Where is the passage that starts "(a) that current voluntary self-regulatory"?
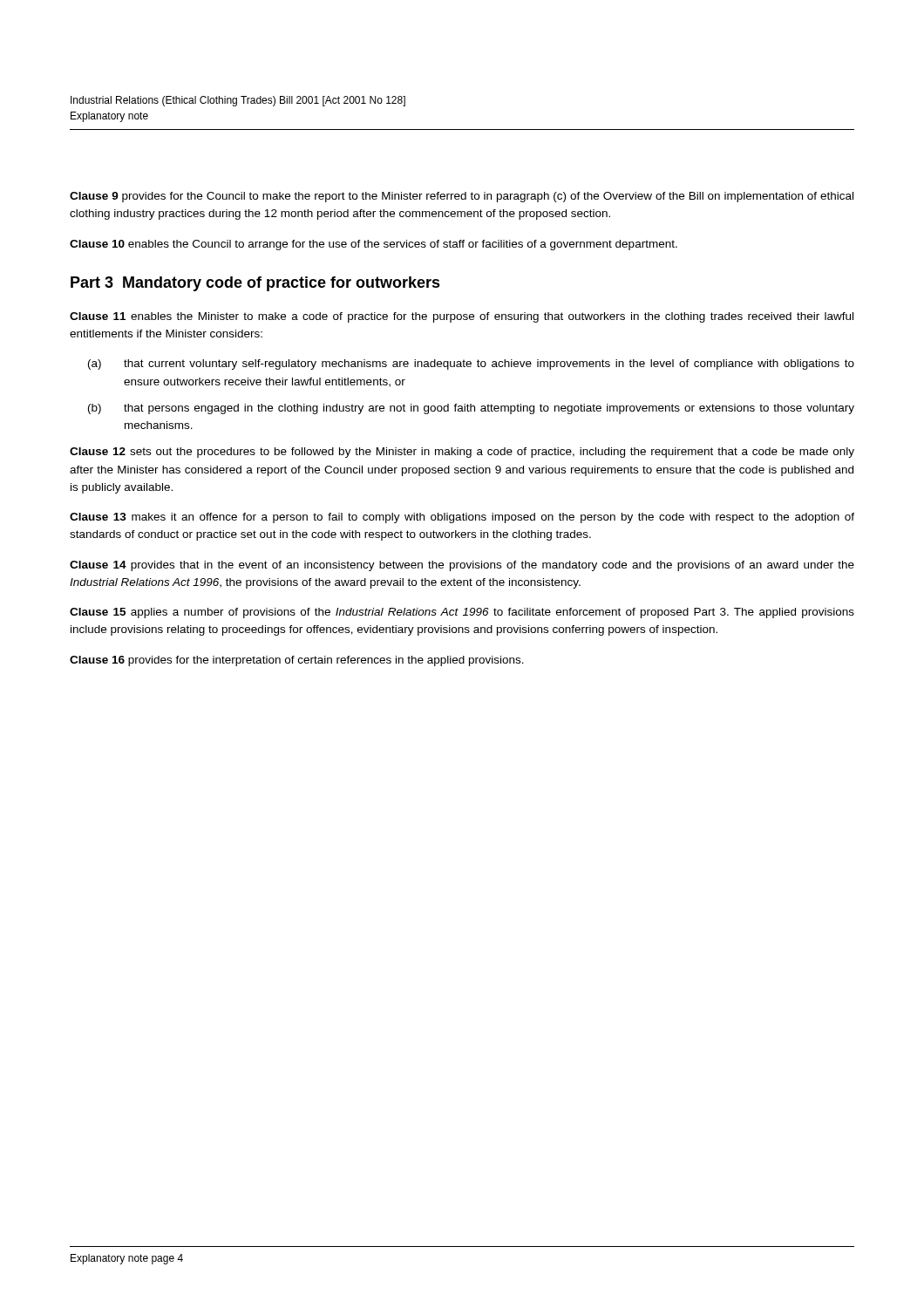 coord(462,373)
